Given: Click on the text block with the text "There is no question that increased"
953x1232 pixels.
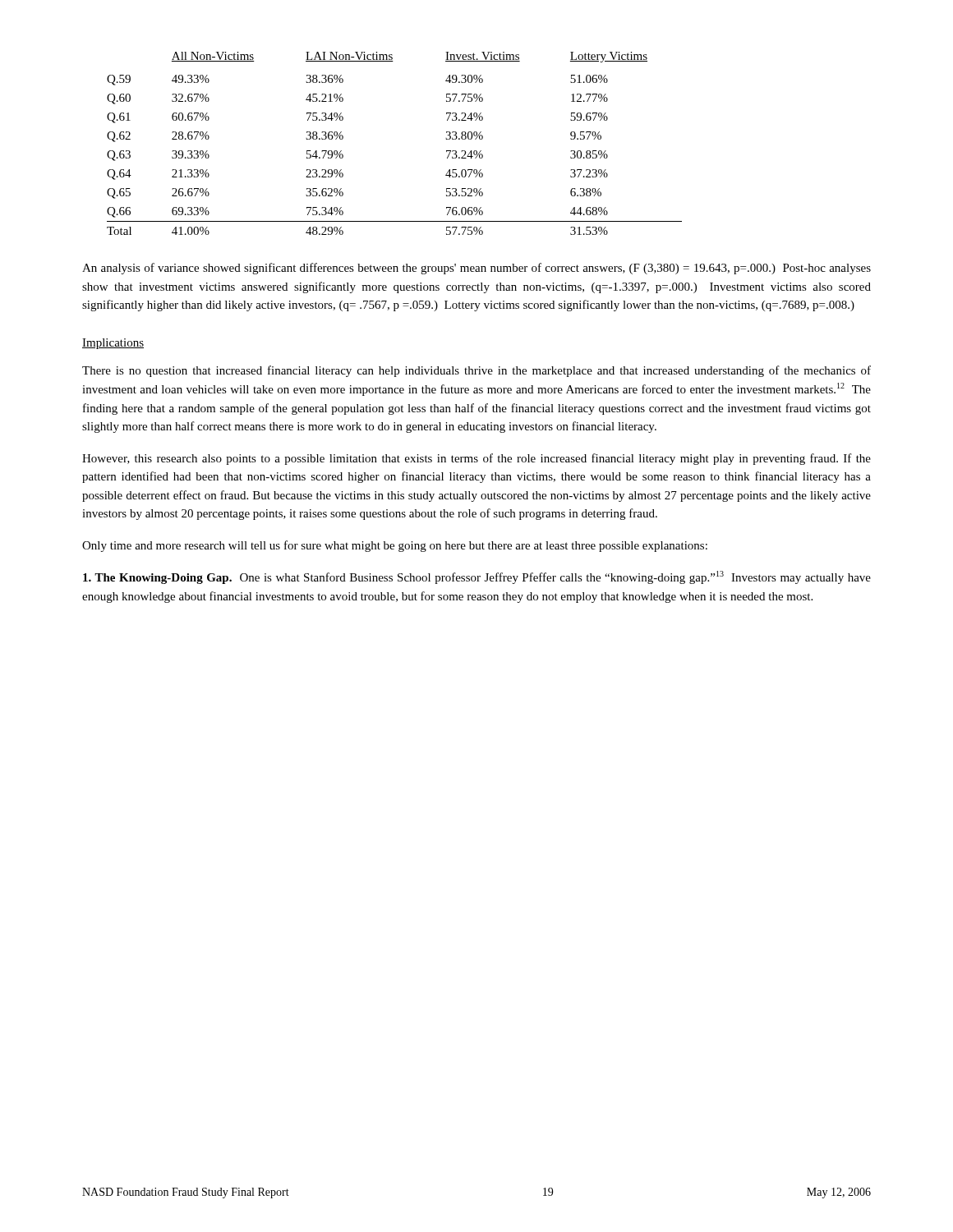Looking at the screenshot, I should [476, 398].
